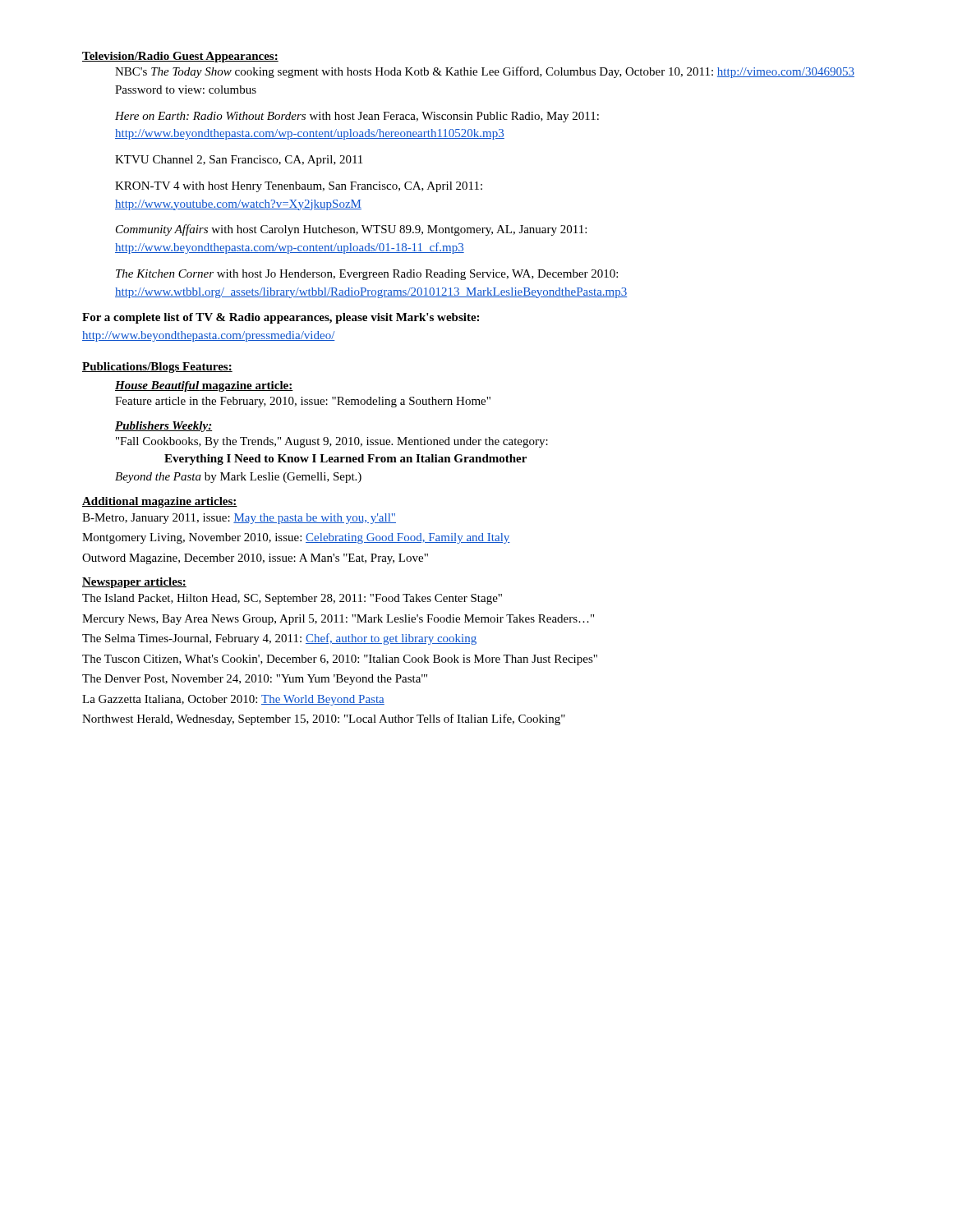Navigate to the region starting "Community Affairs with host Carolyn"

(351, 238)
